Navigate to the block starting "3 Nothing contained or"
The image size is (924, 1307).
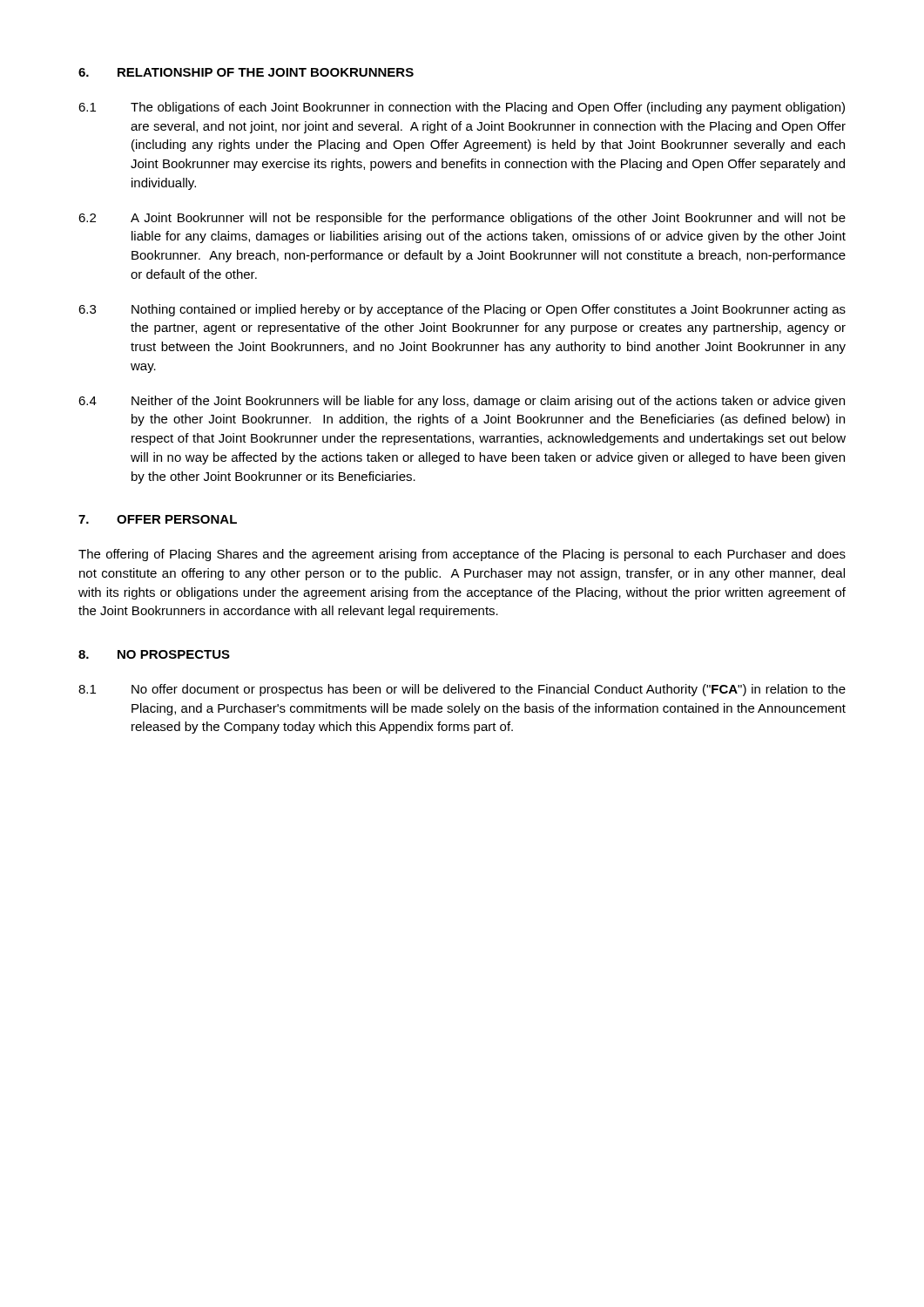pyautogui.click(x=462, y=337)
